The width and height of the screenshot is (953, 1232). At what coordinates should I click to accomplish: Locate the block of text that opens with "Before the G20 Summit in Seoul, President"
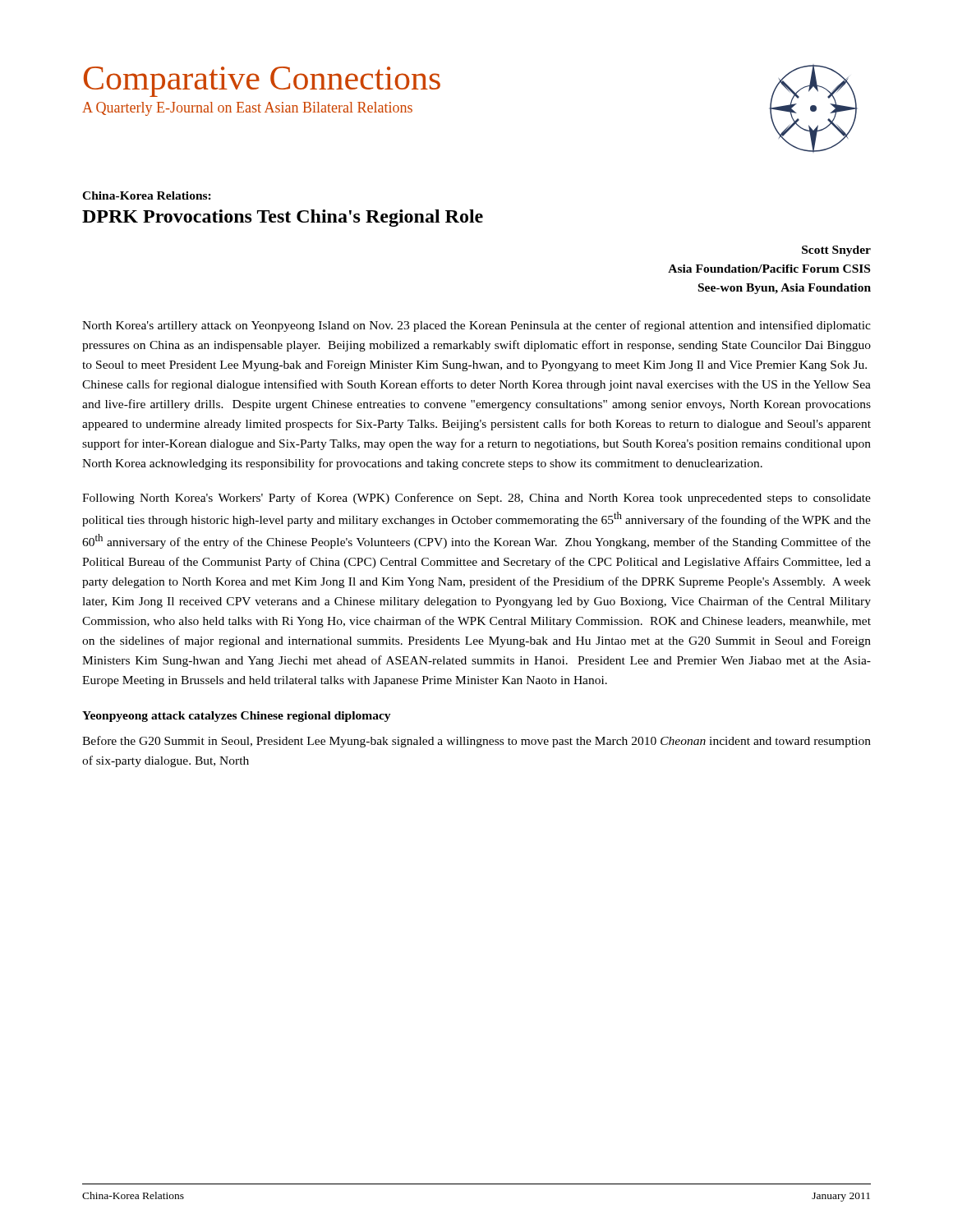(x=476, y=750)
